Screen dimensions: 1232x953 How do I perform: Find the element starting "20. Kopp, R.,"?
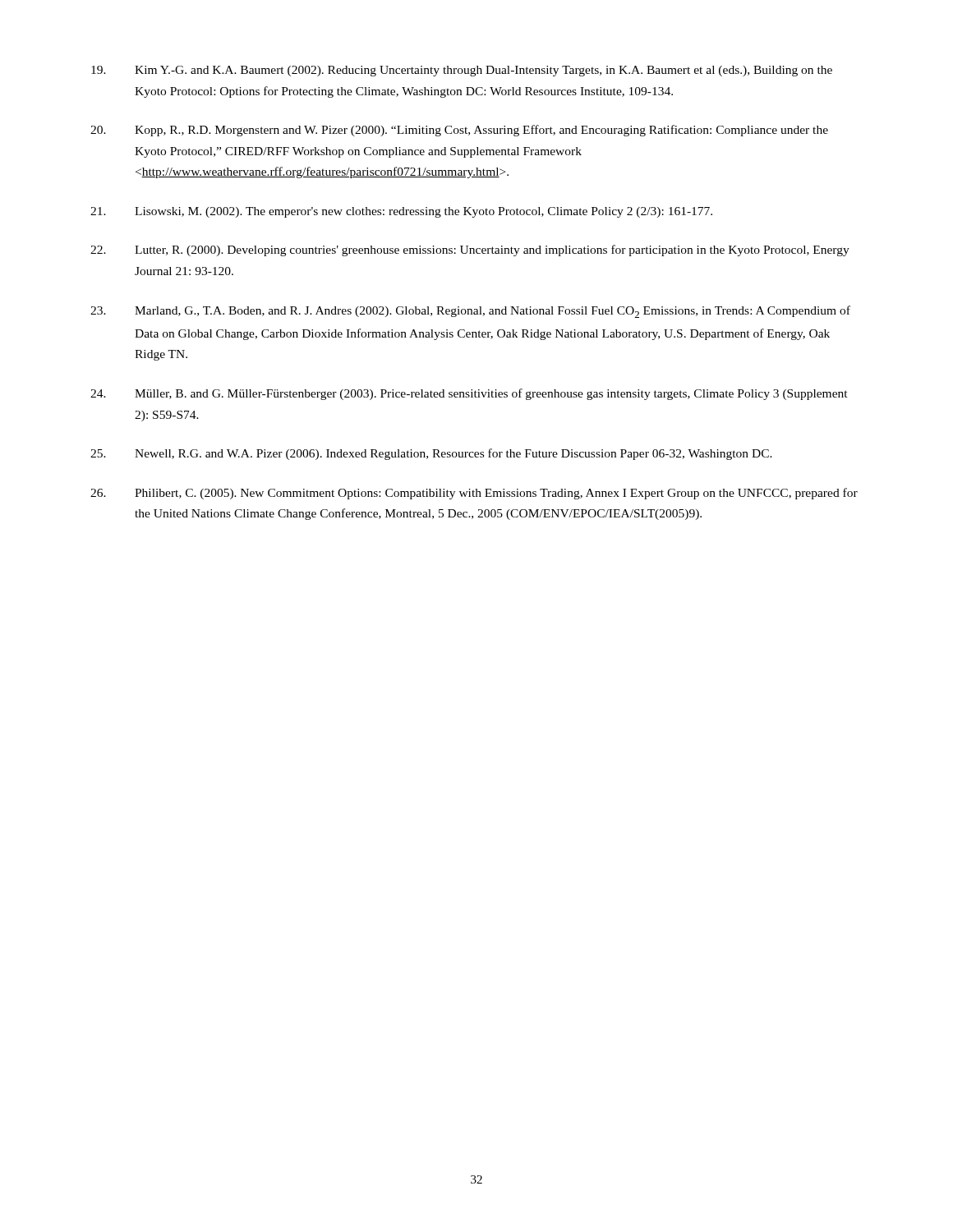pos(476,151)
